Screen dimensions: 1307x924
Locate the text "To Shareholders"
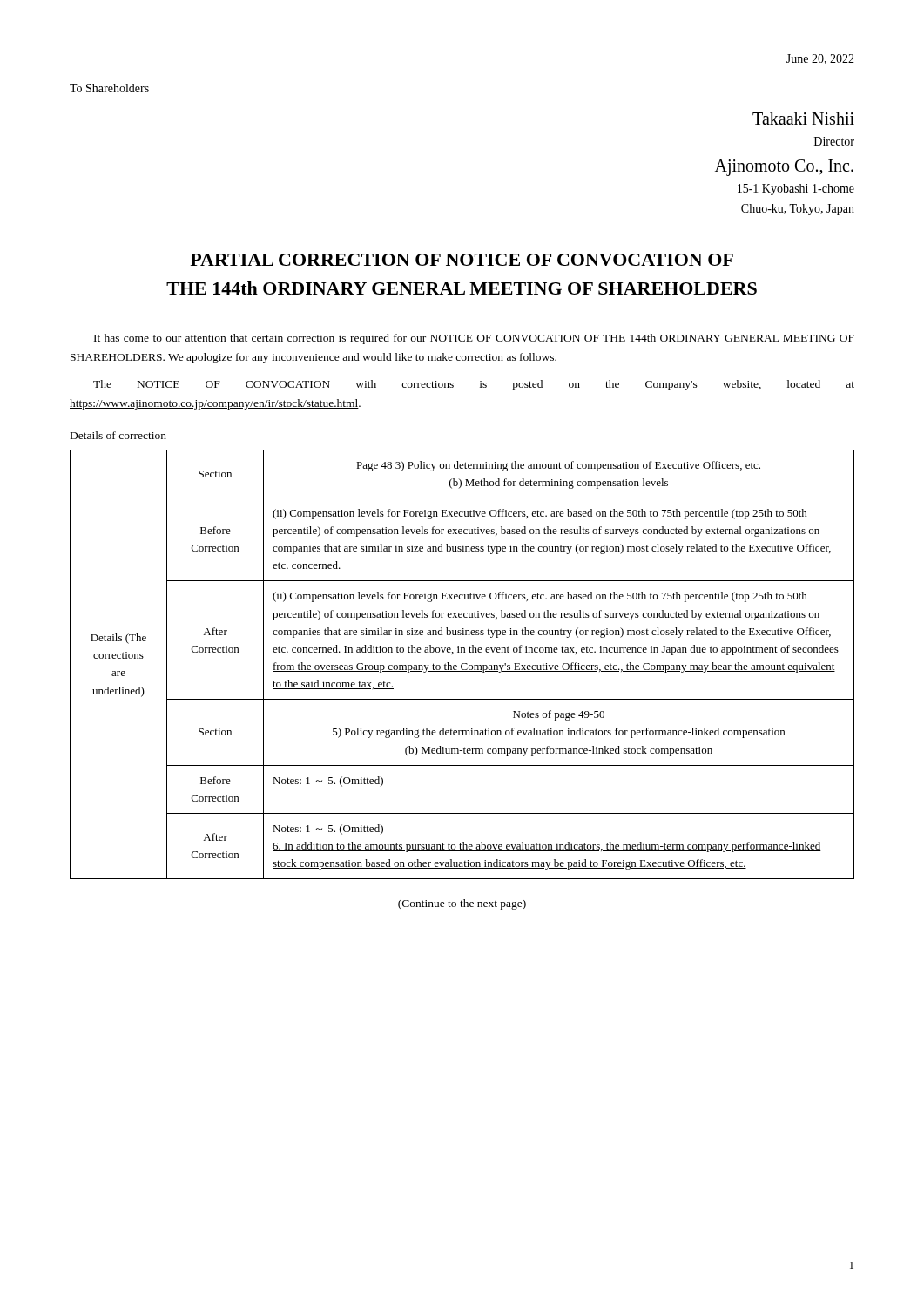click(109, 88)
